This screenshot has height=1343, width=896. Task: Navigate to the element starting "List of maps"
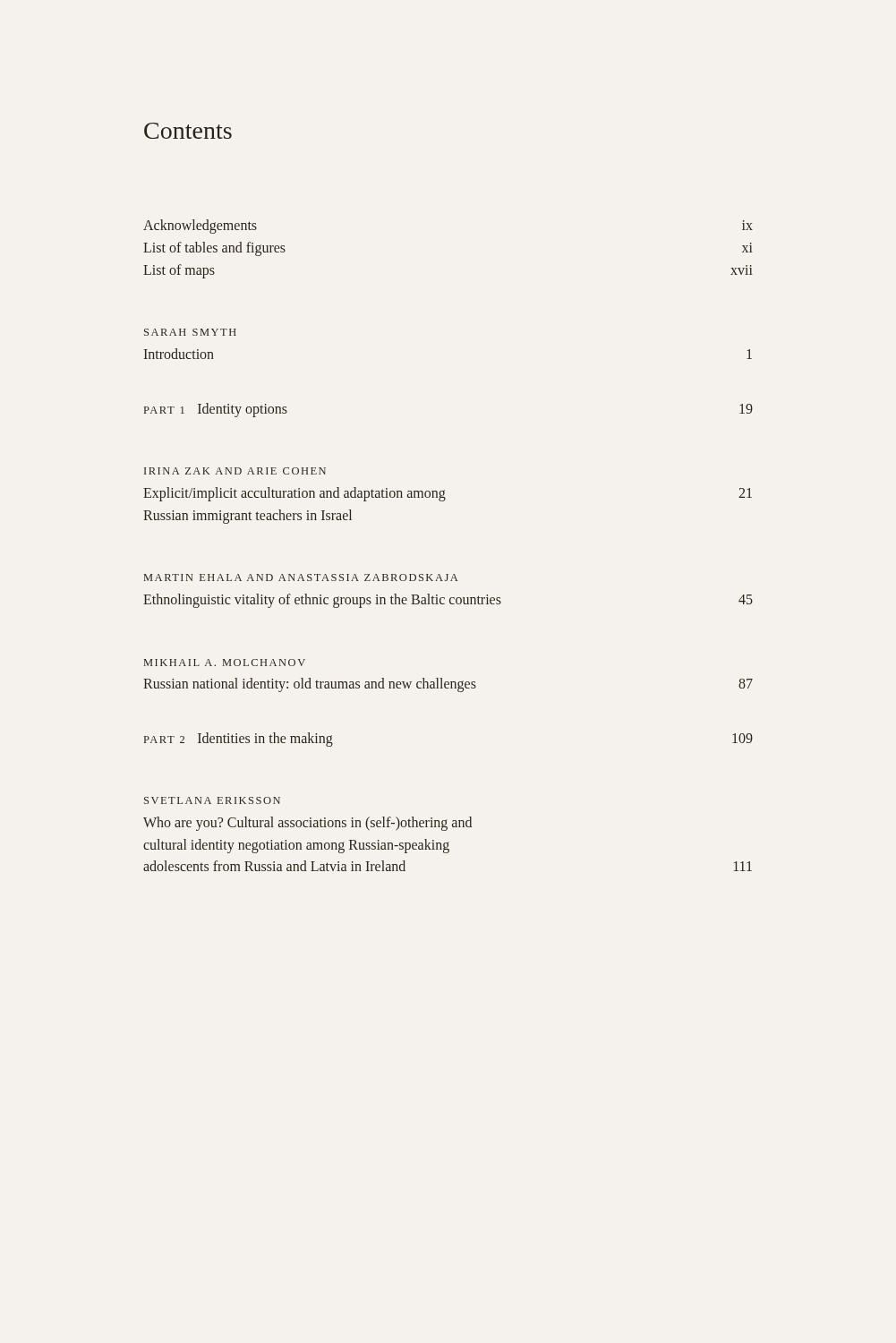click(179, 270)
